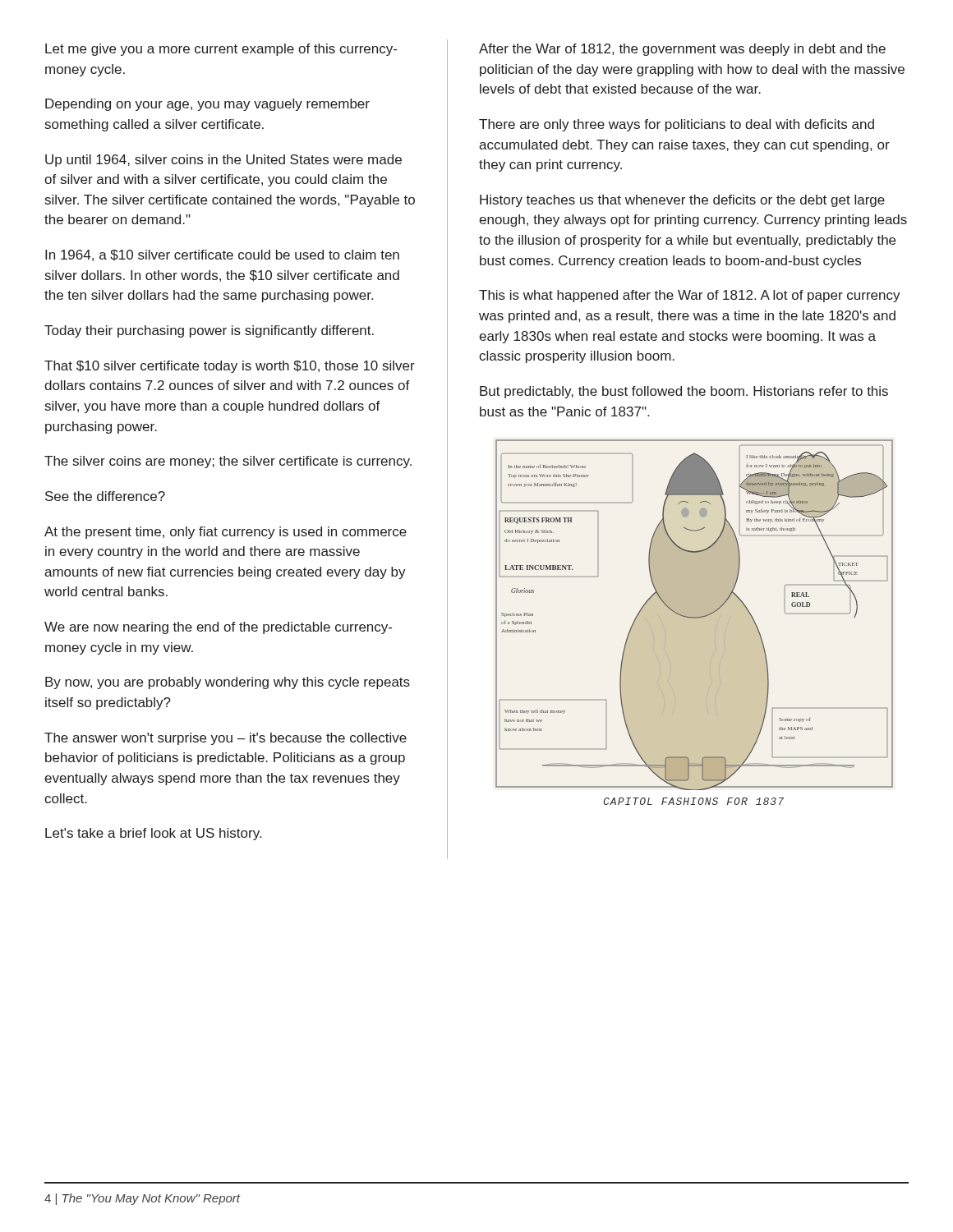Click the passage that begins "But predictably, the bust"
This screenshot has height=1232, width=953.
[684, 401]
